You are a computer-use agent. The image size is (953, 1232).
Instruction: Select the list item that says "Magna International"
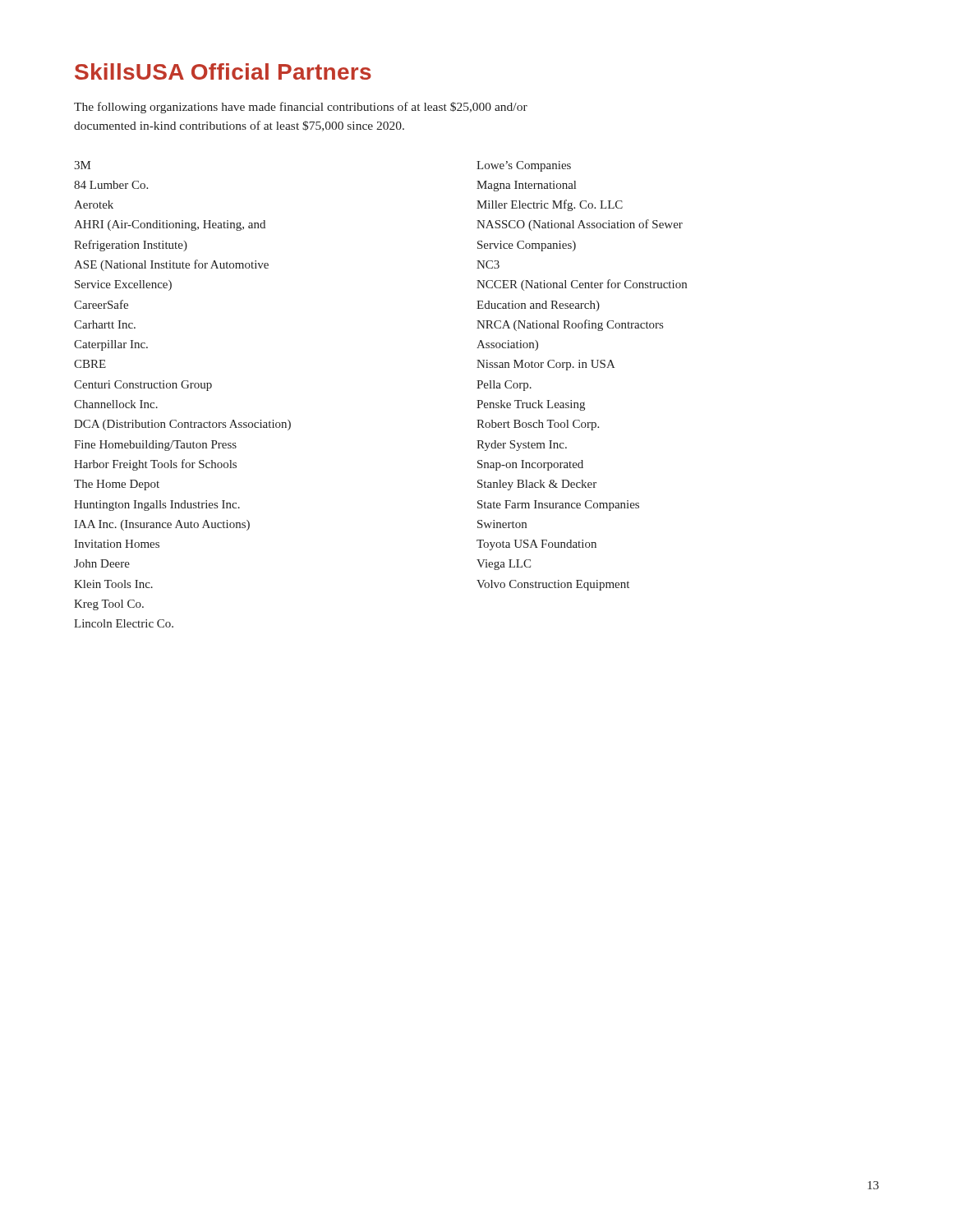click(527, 185)
